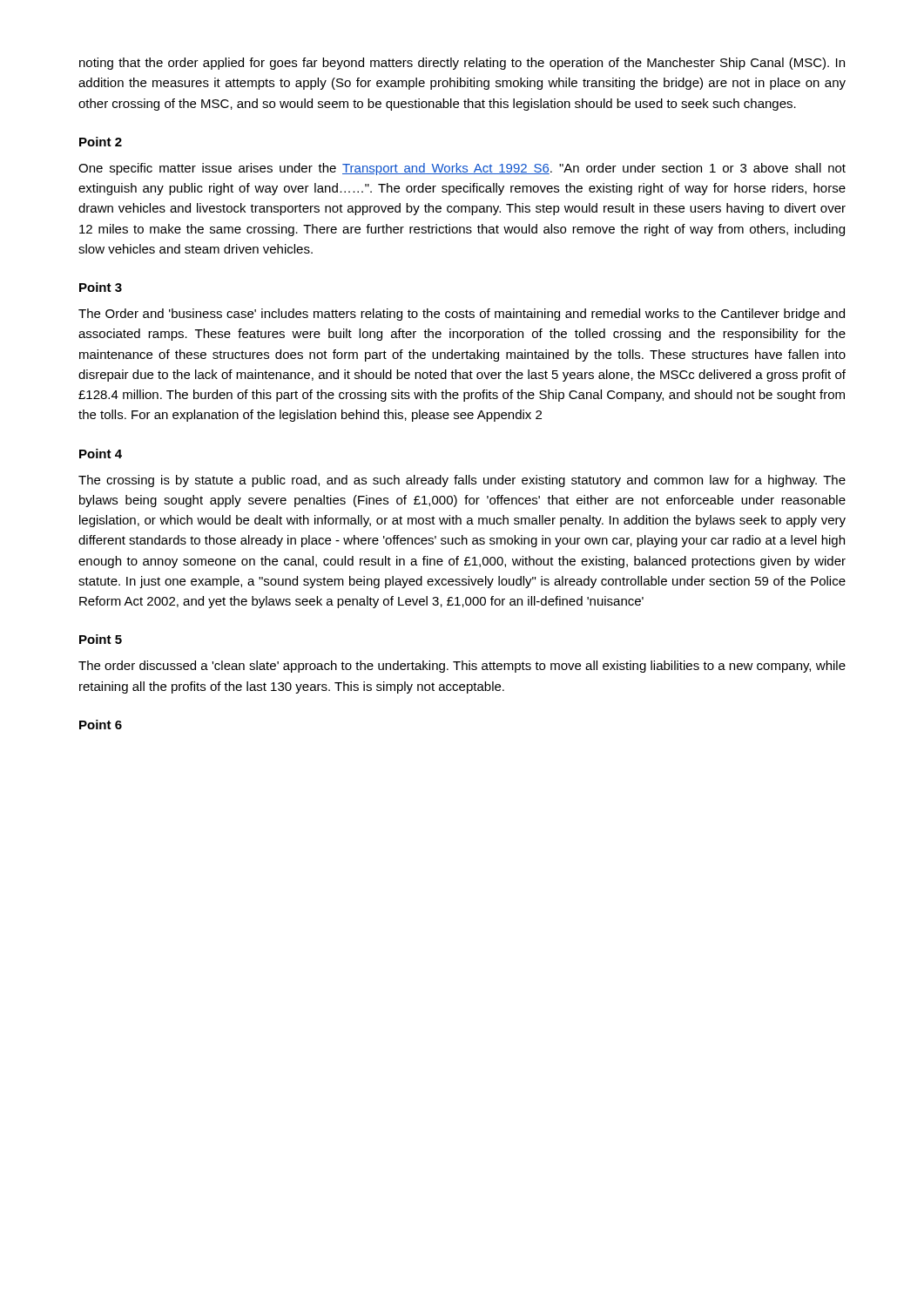This screenshot has width=924, height=1307.
Task: Locate the passage starting "The Order and 'business case'"
Action: (x=462, y=364)
